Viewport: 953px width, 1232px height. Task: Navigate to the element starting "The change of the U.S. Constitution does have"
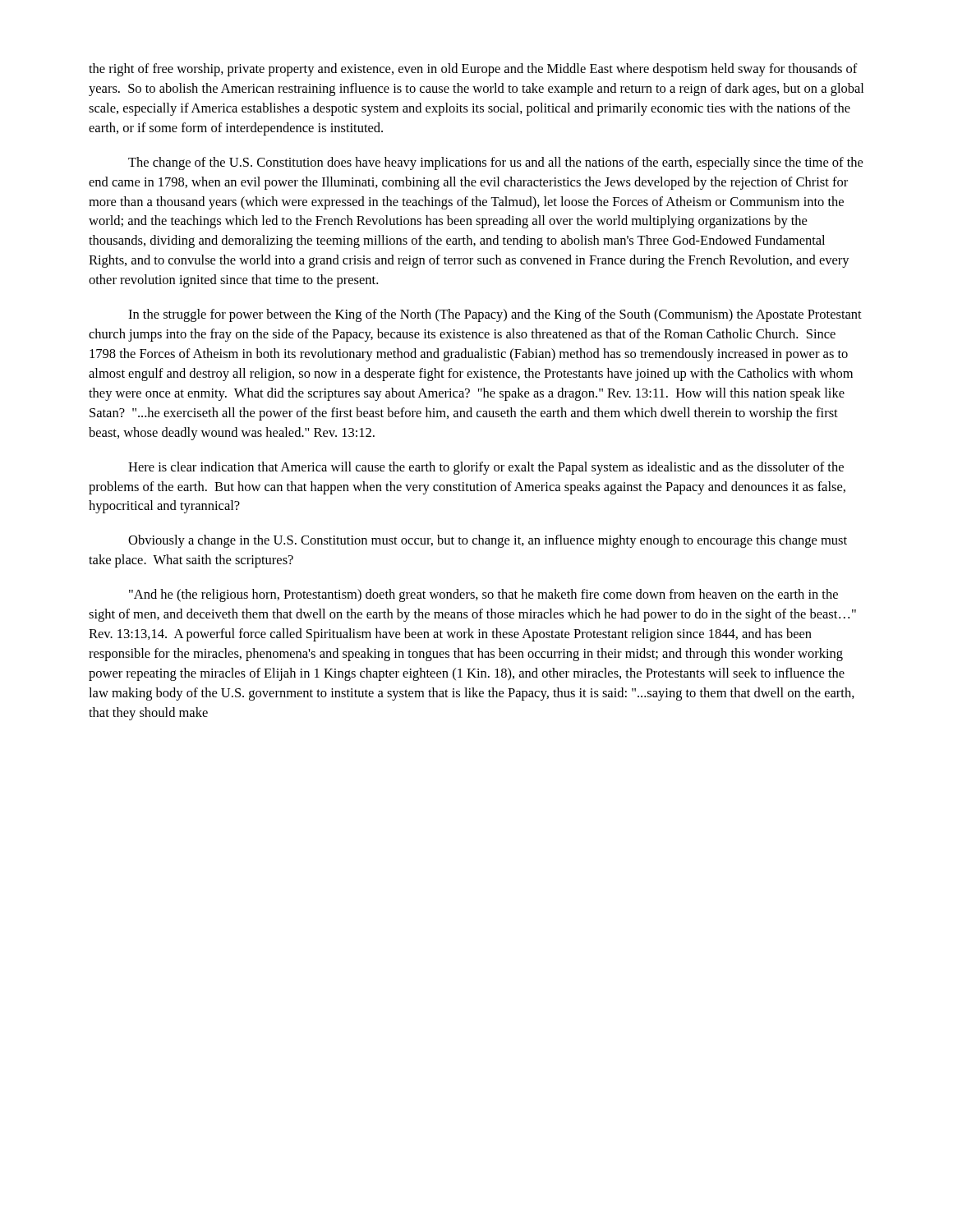point(476,221)
